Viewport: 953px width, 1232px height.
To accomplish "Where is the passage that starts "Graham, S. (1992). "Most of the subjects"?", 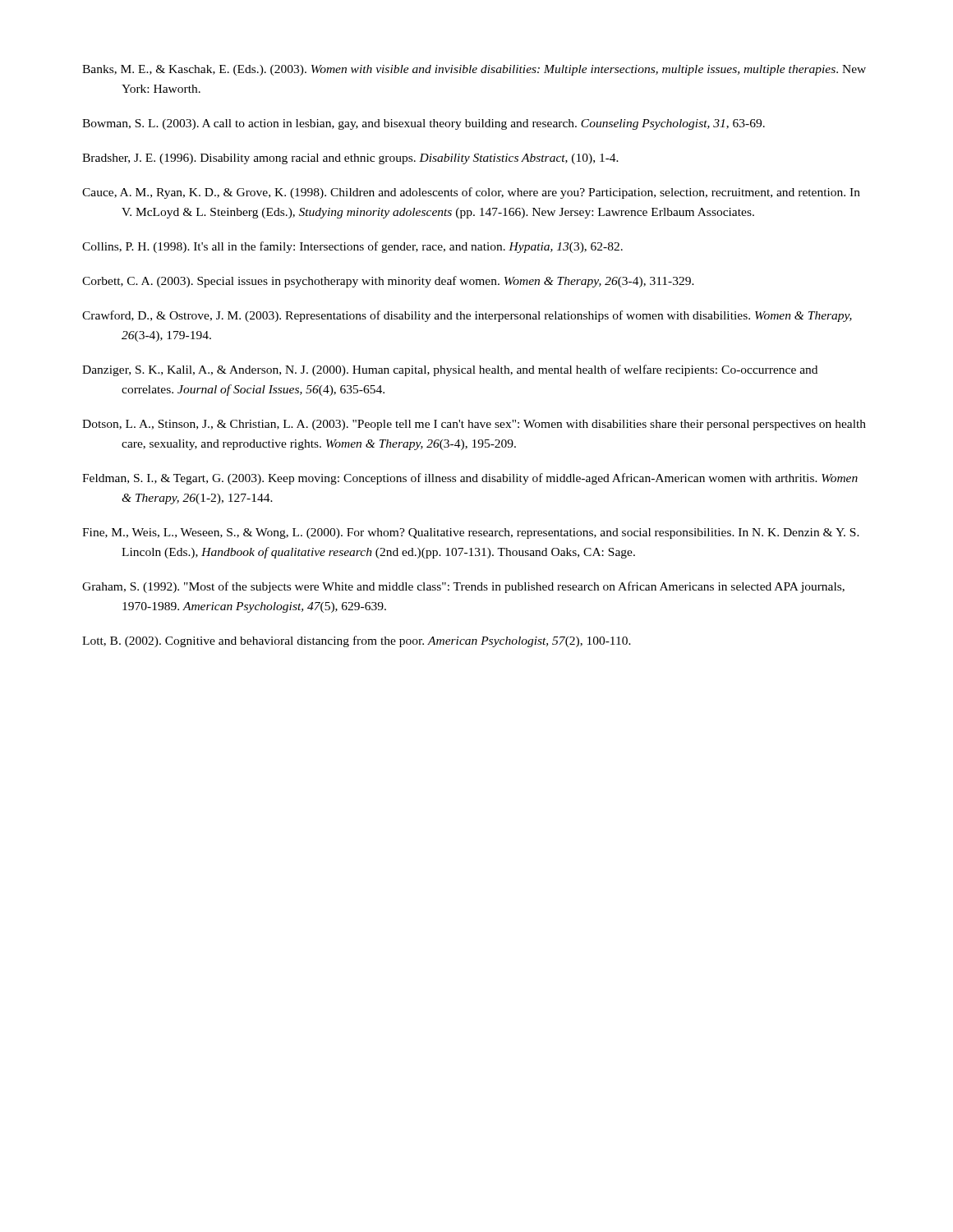I will point(464,596).
